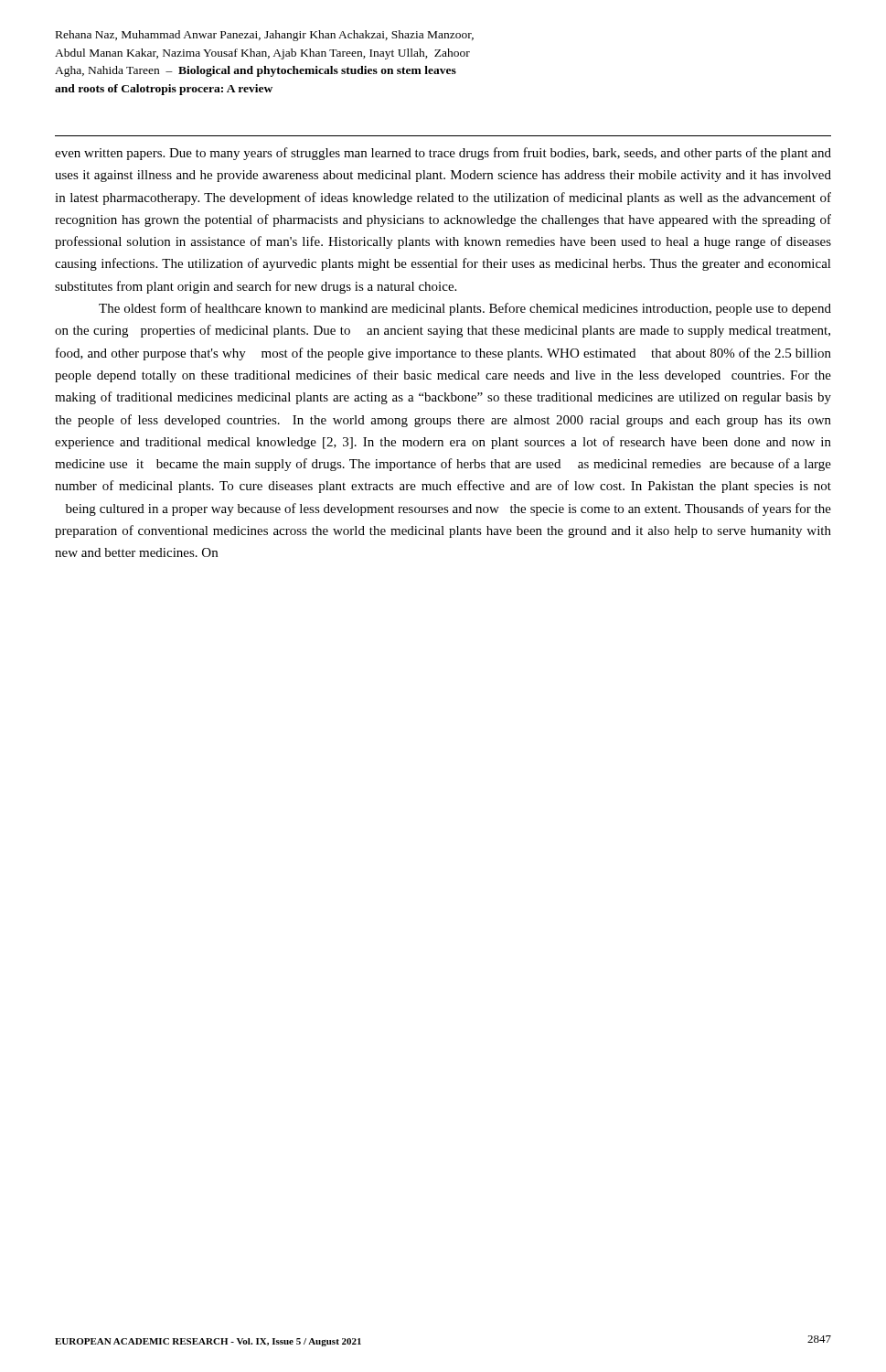The height and width of the screenshot is (1372, 886).
Task: Locate the text block starting "The oldest form of healthcare known"
Action: point(443,431)
